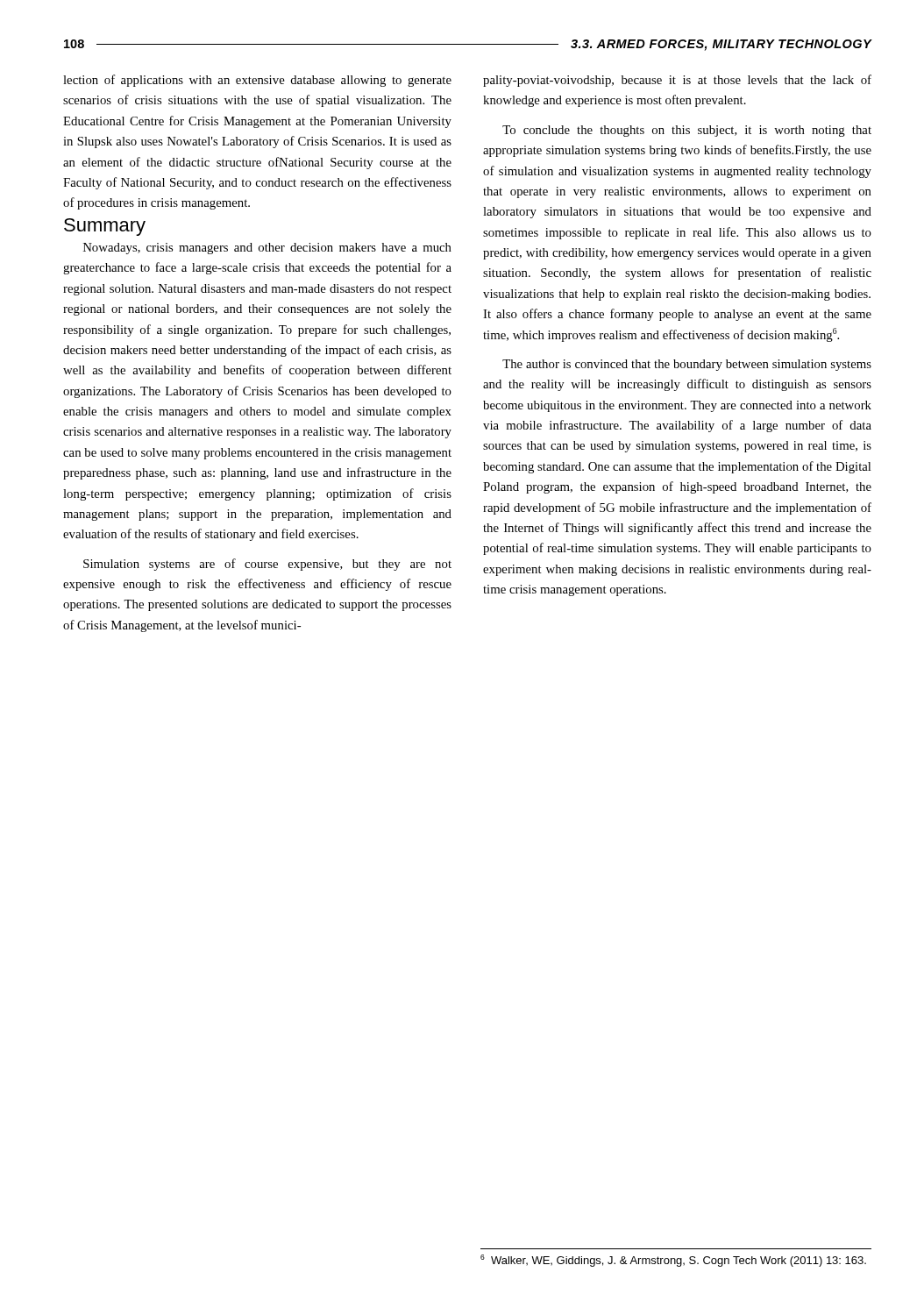Locate the text block with the text "Simulation systems are of"
The height and width of the screenshot is (1315, 924).
[257, 595]
